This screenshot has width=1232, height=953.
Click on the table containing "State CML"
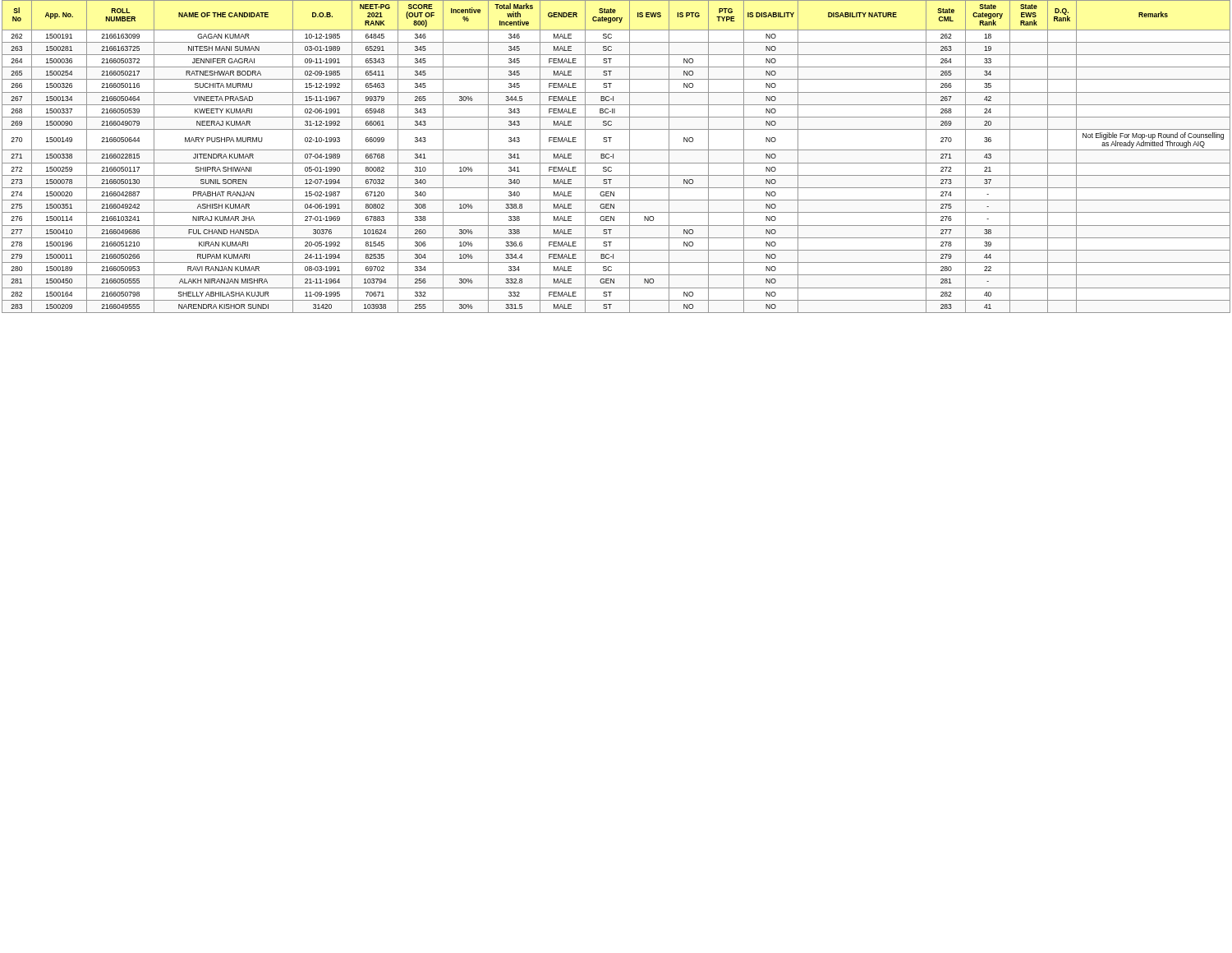[x=616, y=156]
